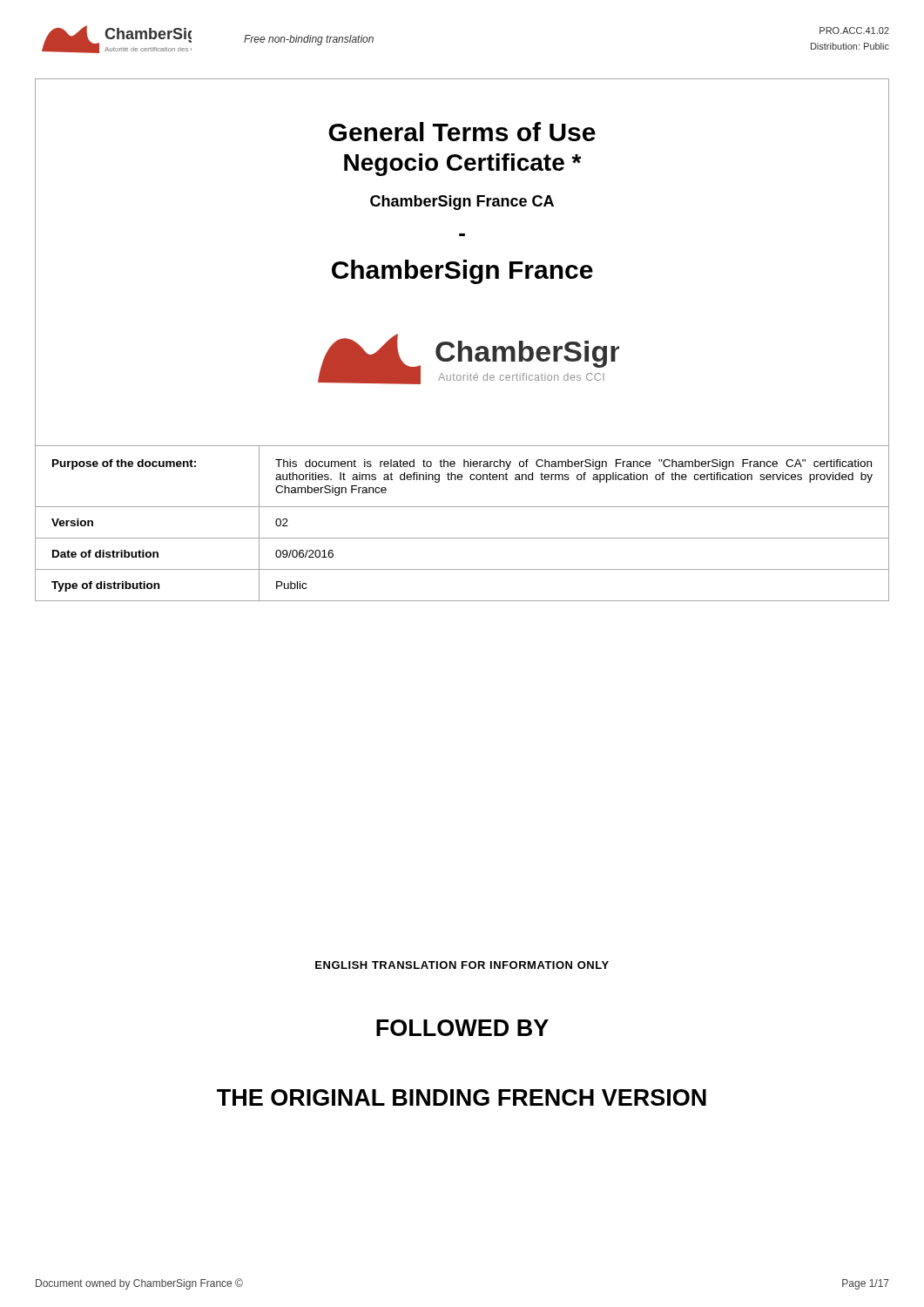Select the block starting "THE ORIGINAL BINDING FRENCH"

point(462,1098)
